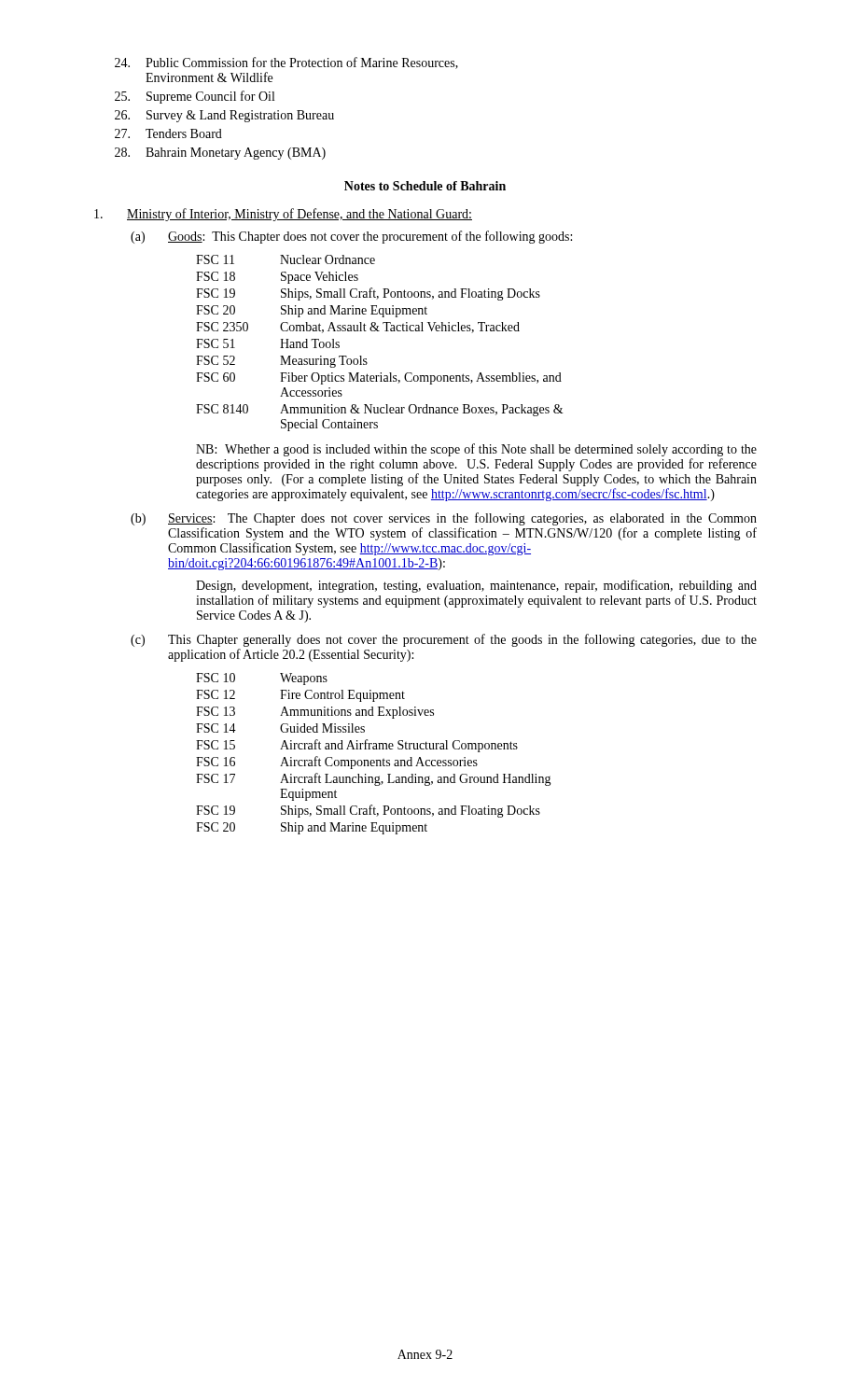Find the list item that reads "28. Bahrain Monetary Agency (BMA)"
The width and height of the screenshot is (850, 1400).
click(220, 154)
